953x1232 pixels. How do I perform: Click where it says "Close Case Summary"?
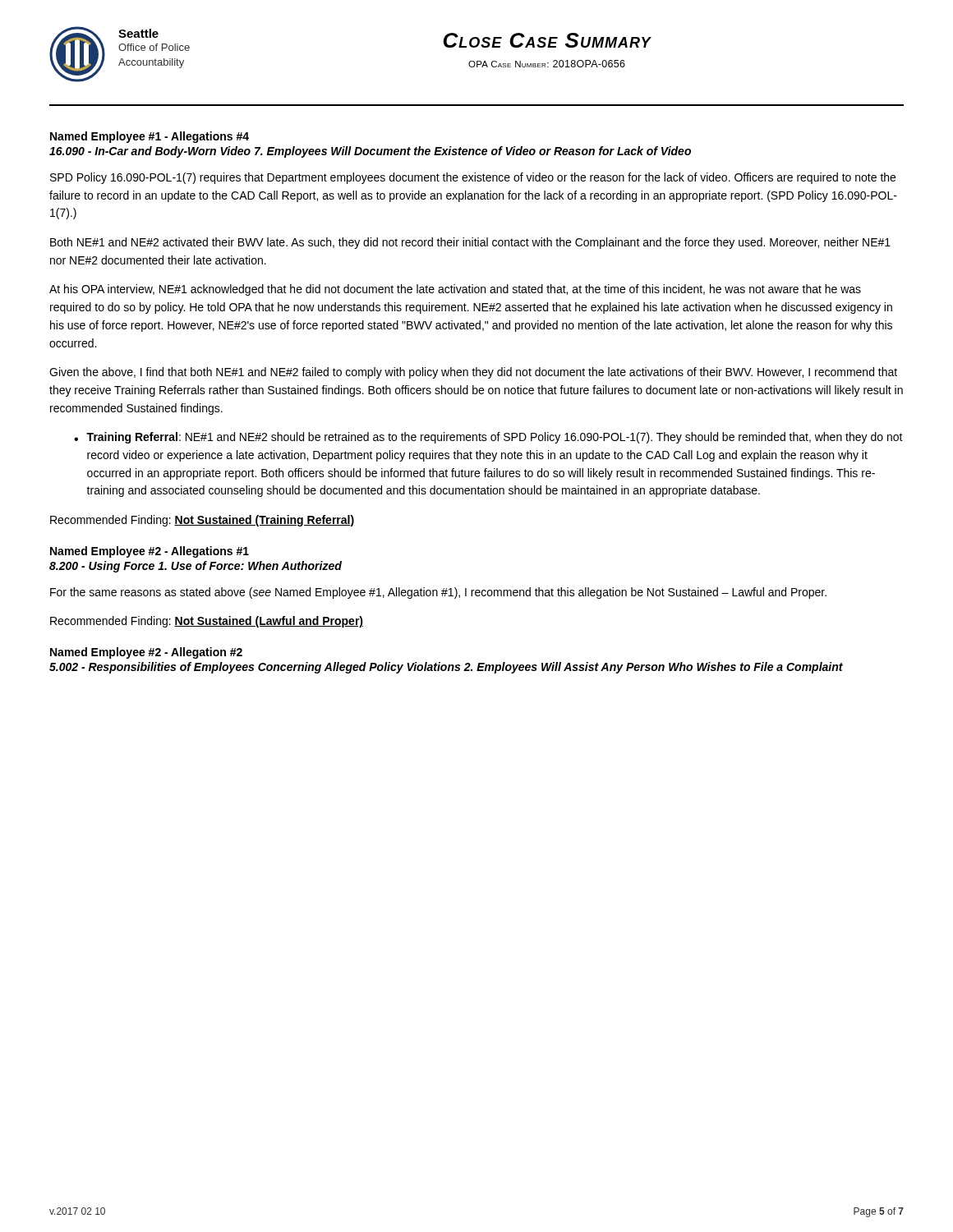(547, 40)
